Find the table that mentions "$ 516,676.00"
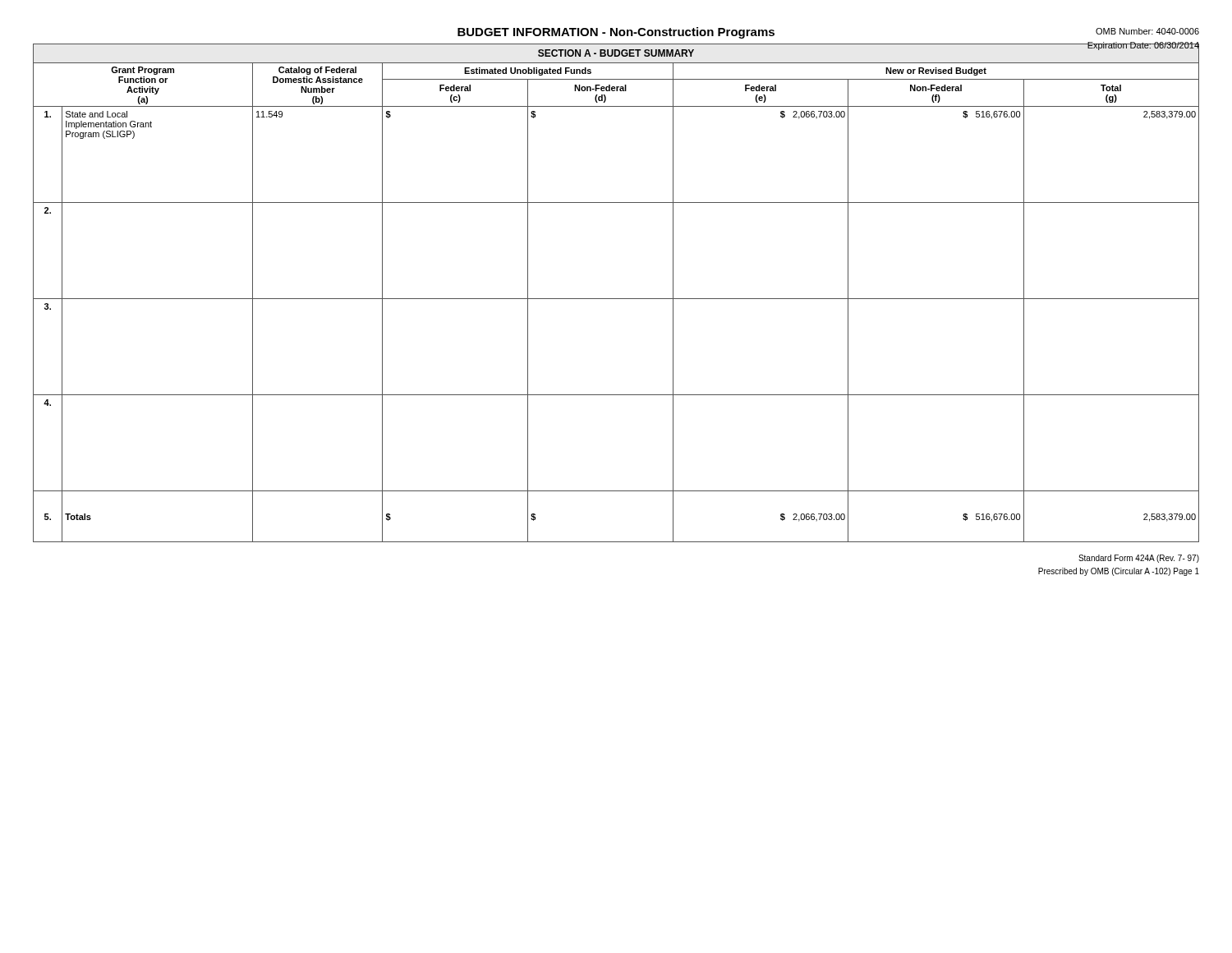Screen dimensions: 953x1232 click(616, 302)
